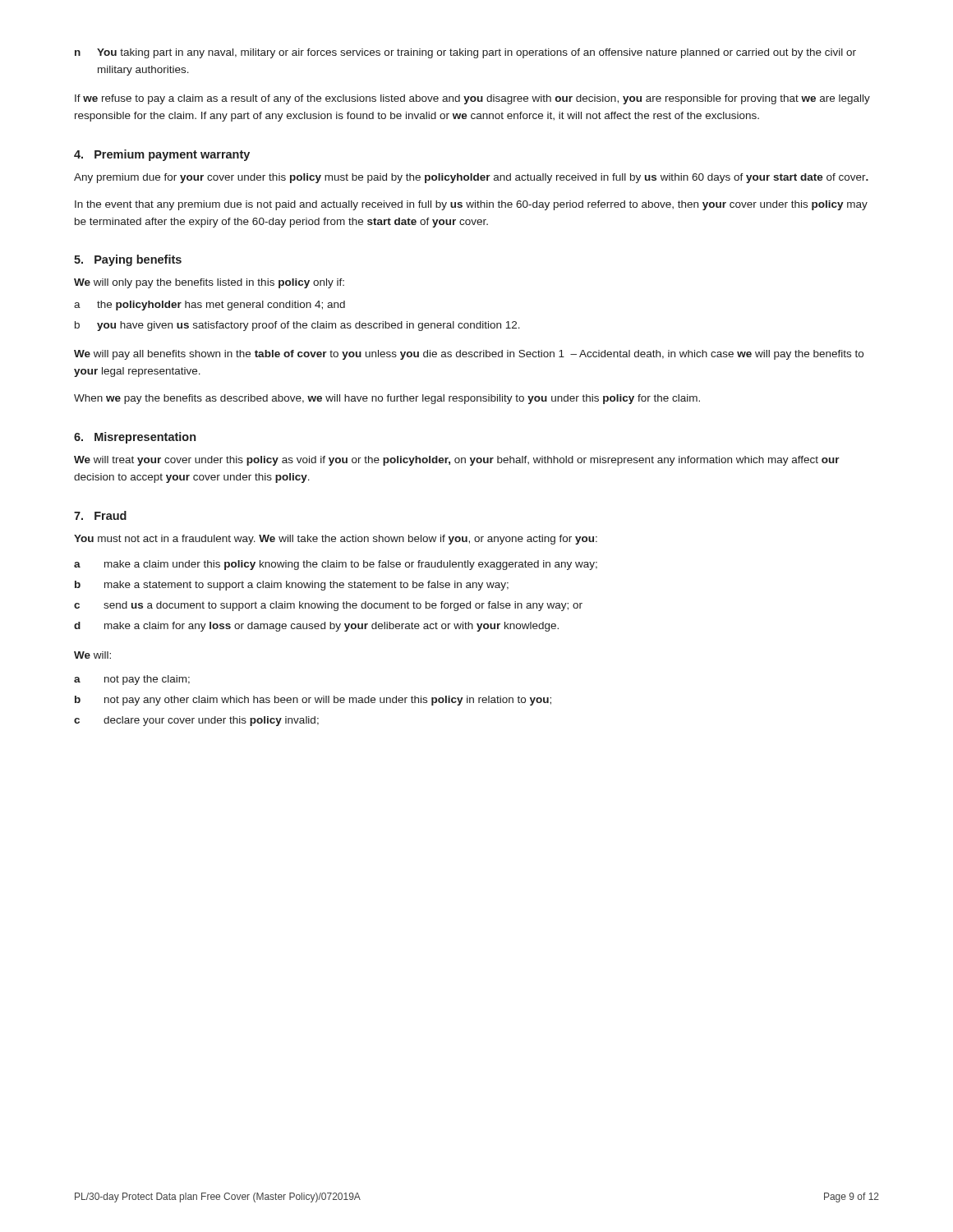This screenshot has width=953, height=1232.
Task: Locate the block of text that opens with "You must not act in a"
Action: coord(336,538)
